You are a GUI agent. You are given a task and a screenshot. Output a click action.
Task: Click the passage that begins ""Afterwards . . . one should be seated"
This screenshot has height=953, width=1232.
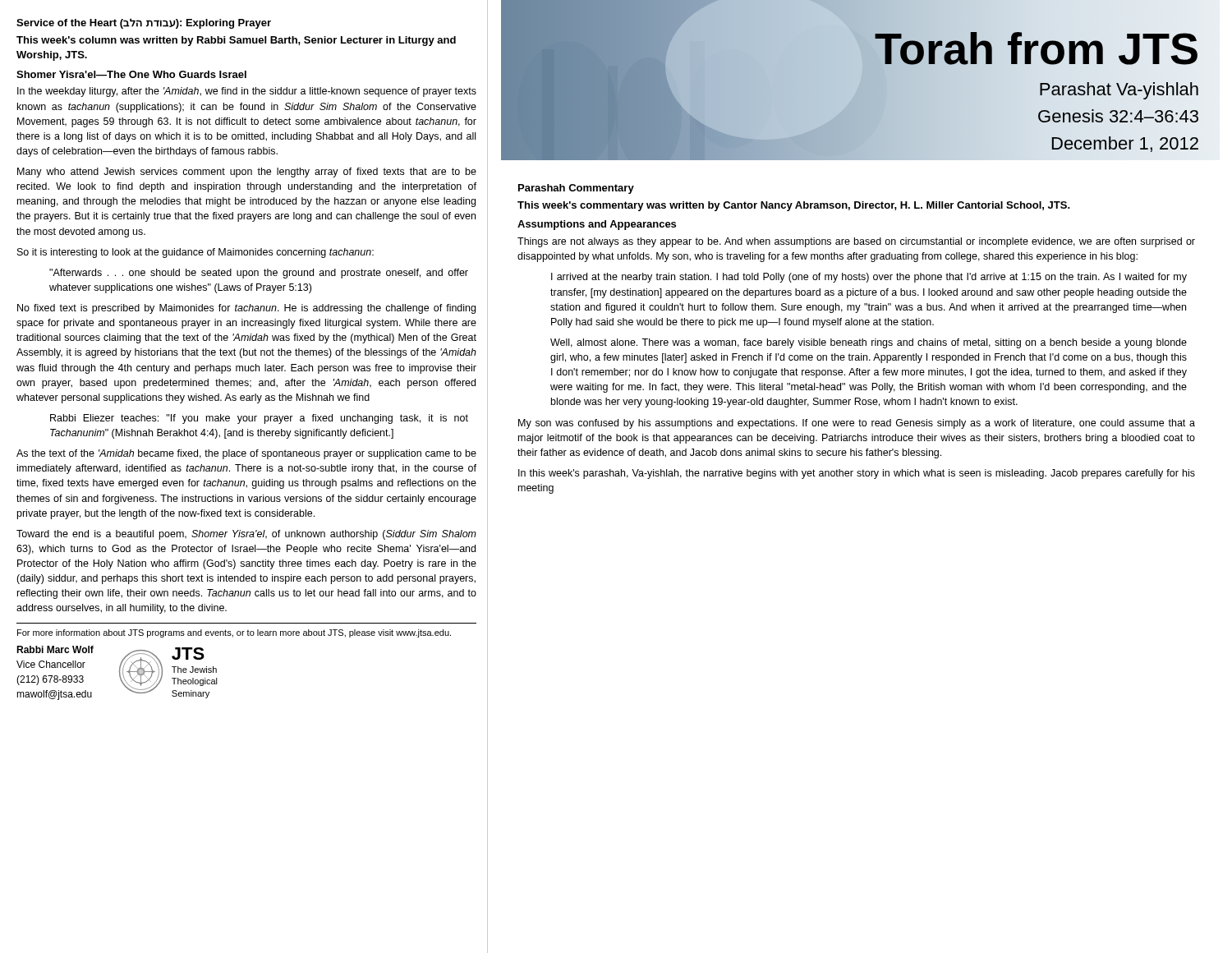click(259, 280)
